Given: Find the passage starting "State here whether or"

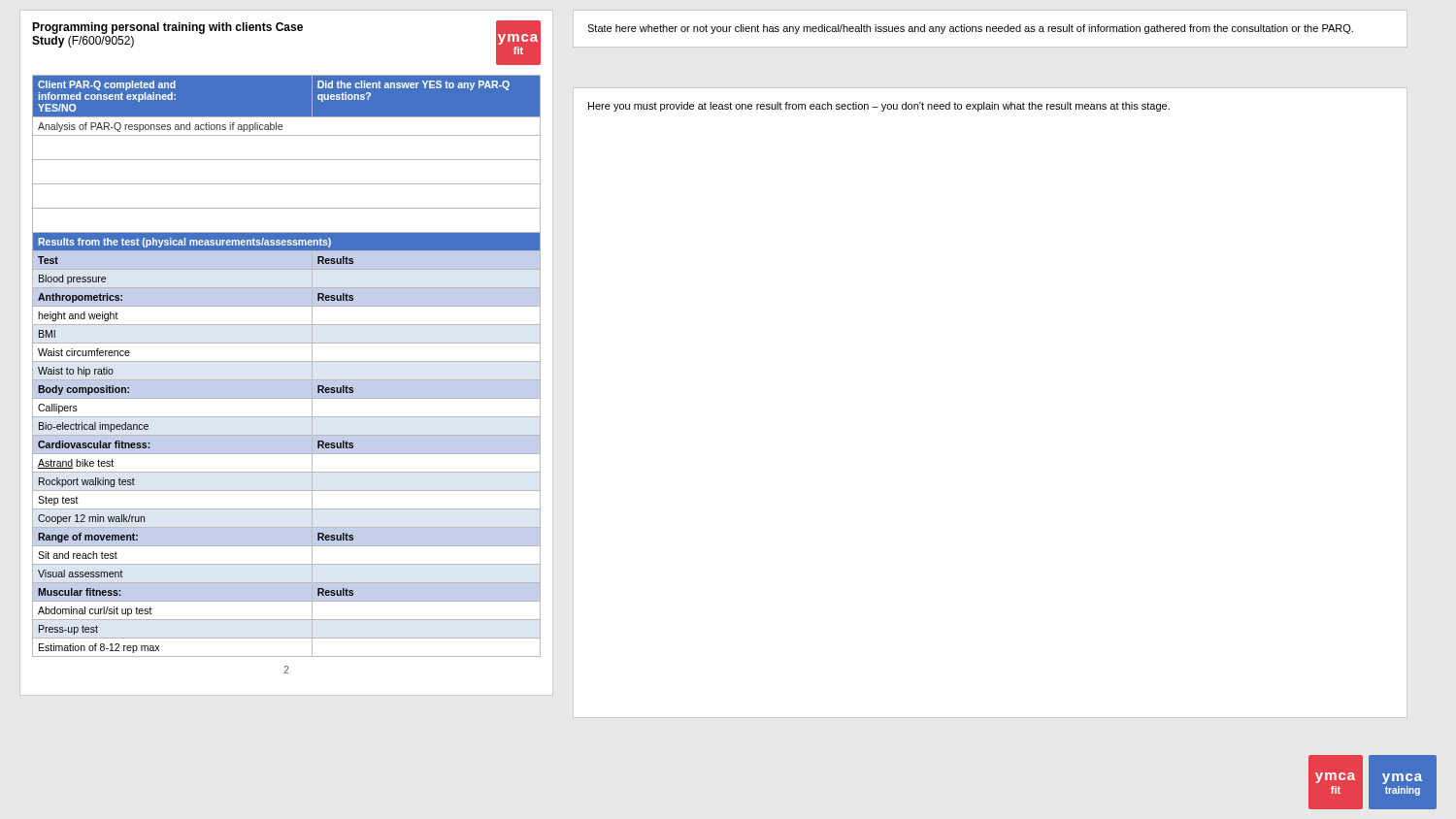Looking at the screenshot, I should [971, 28].
